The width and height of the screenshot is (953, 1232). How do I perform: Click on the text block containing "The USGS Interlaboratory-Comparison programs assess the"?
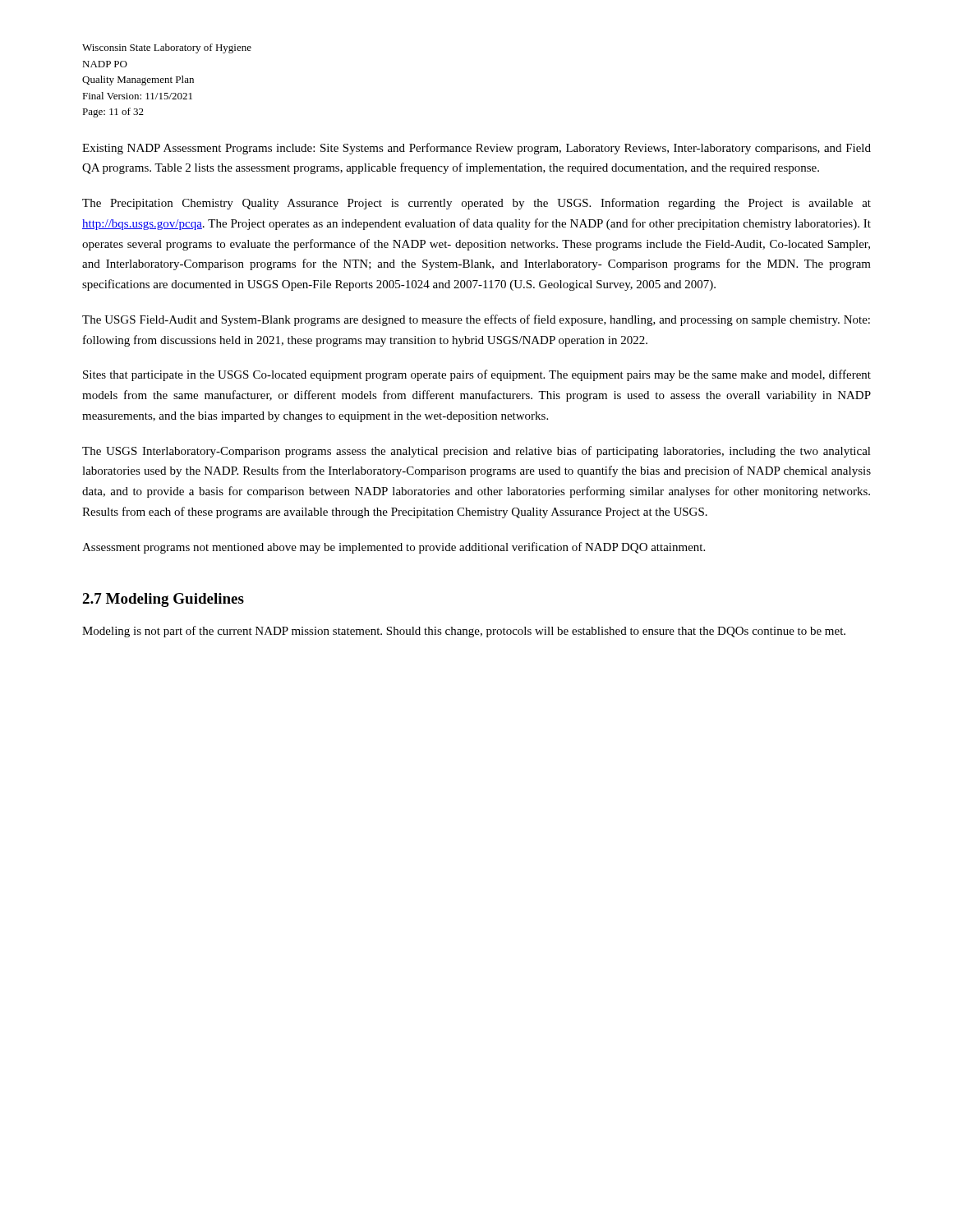(476, 481)
